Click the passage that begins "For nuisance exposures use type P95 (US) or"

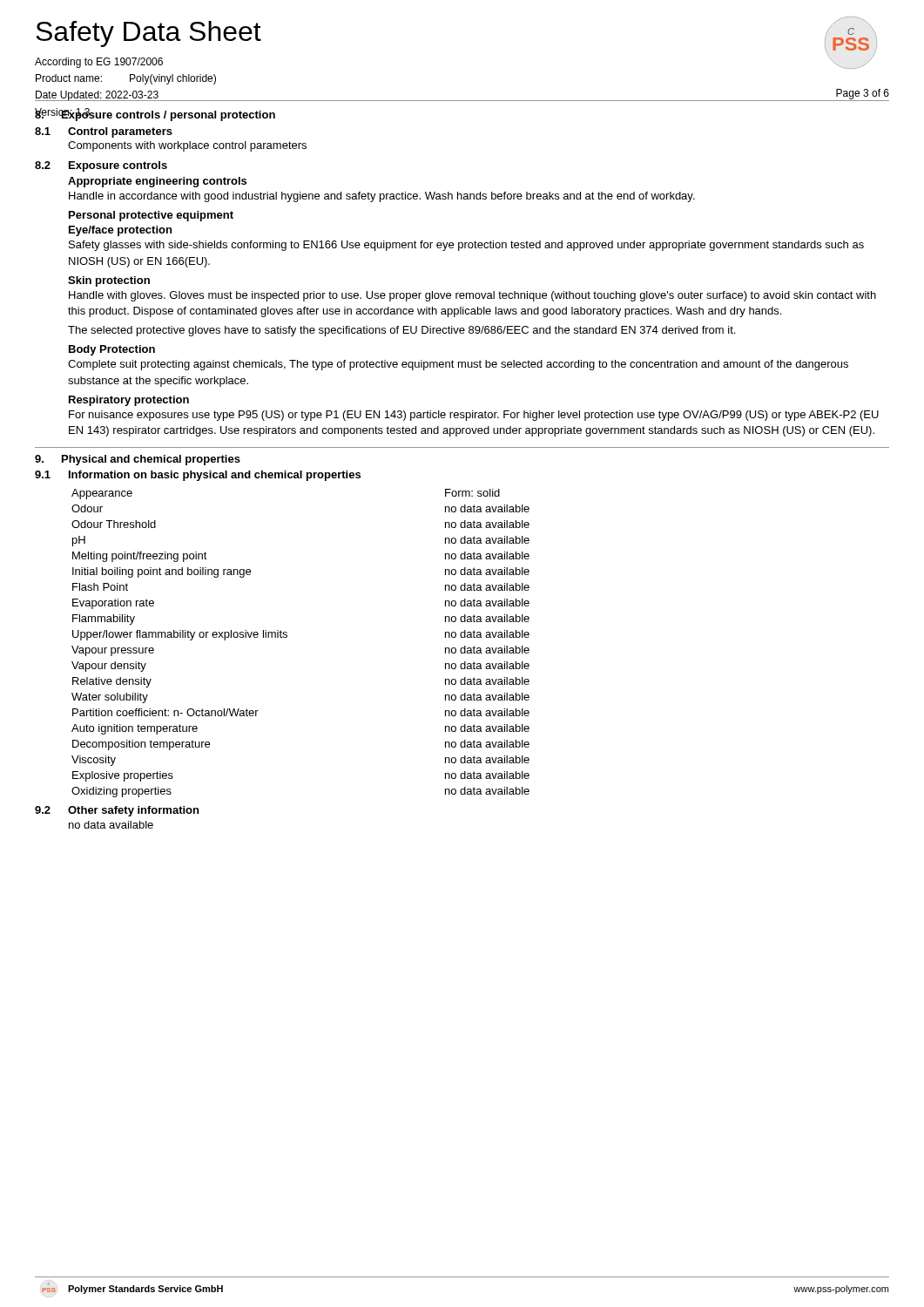[x=473, y=422]
